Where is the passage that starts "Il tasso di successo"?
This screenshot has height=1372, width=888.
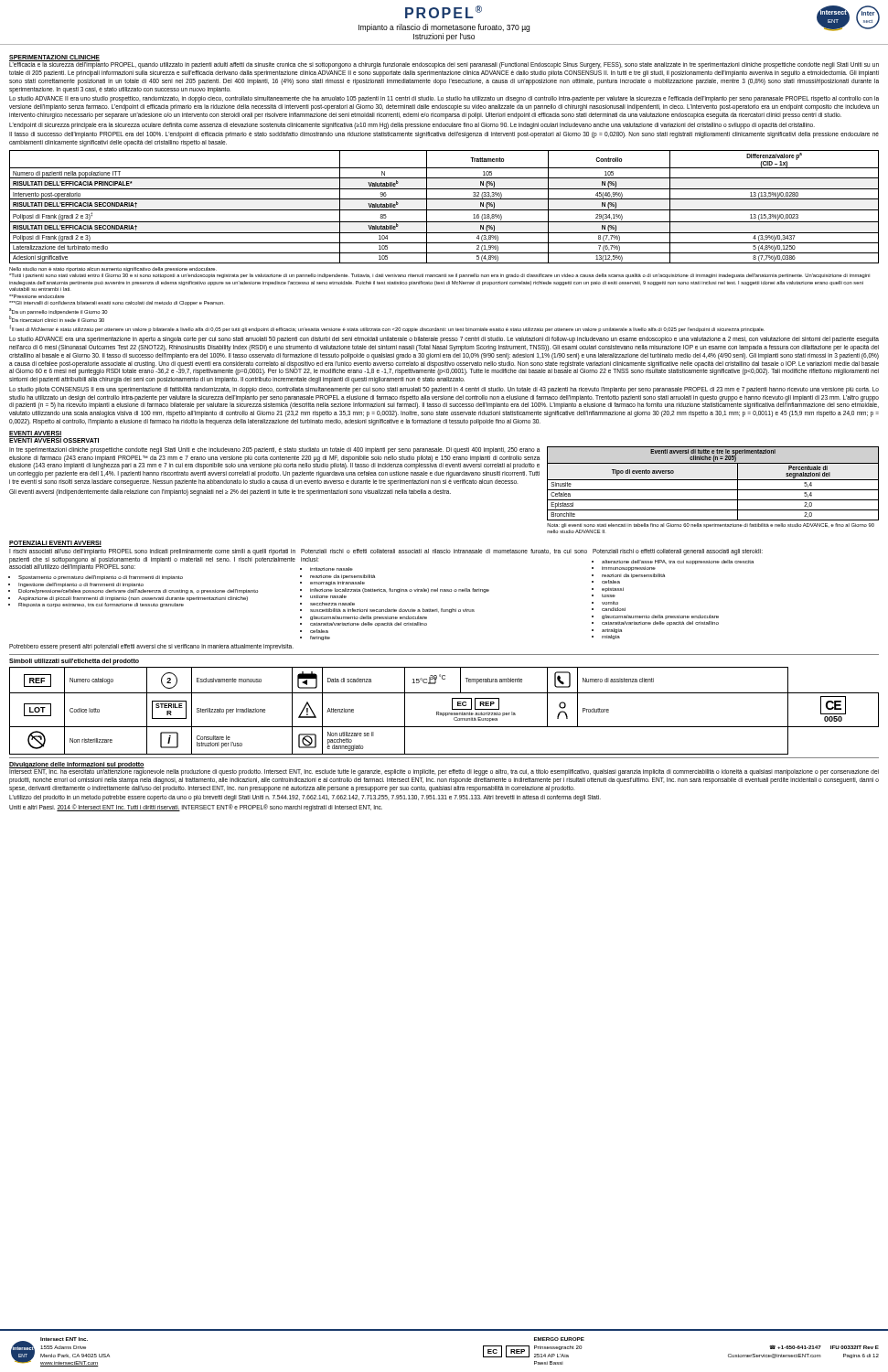(x=444, y=138)
